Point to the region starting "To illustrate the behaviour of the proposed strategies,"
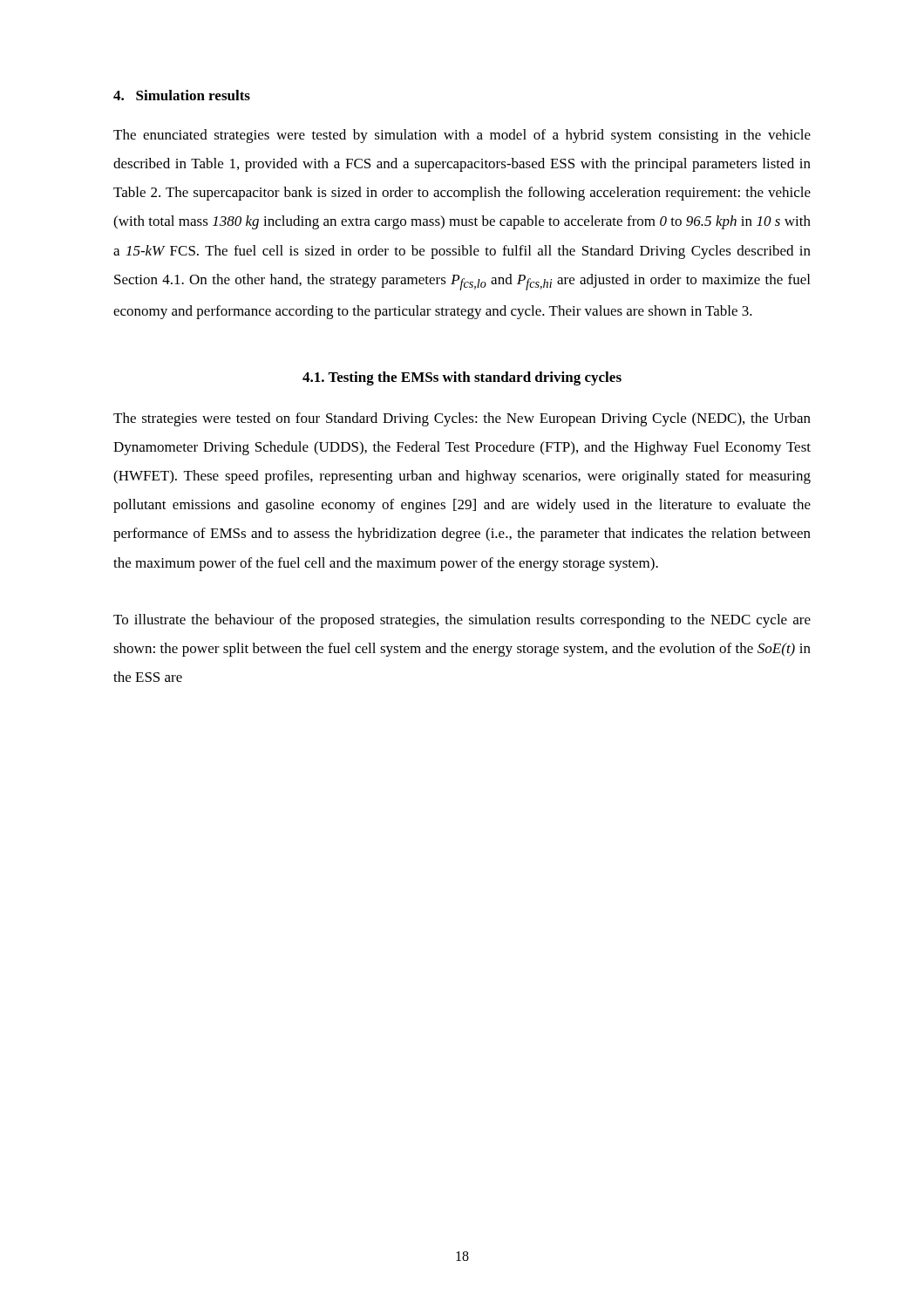The image size is (924, 1308). tap(462, 648)
